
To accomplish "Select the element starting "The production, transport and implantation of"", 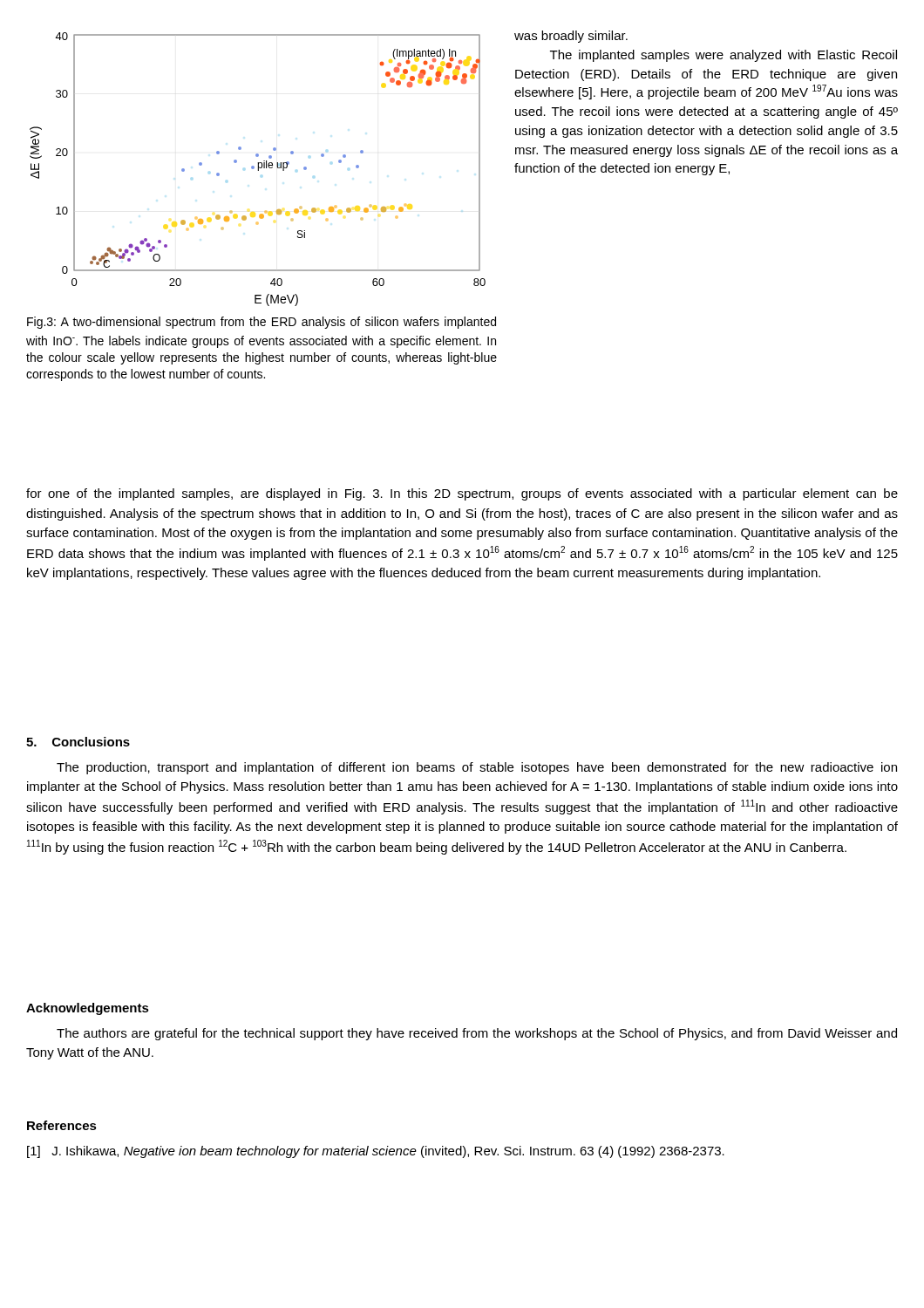I will pyautogui.click(x=462, y=807).
